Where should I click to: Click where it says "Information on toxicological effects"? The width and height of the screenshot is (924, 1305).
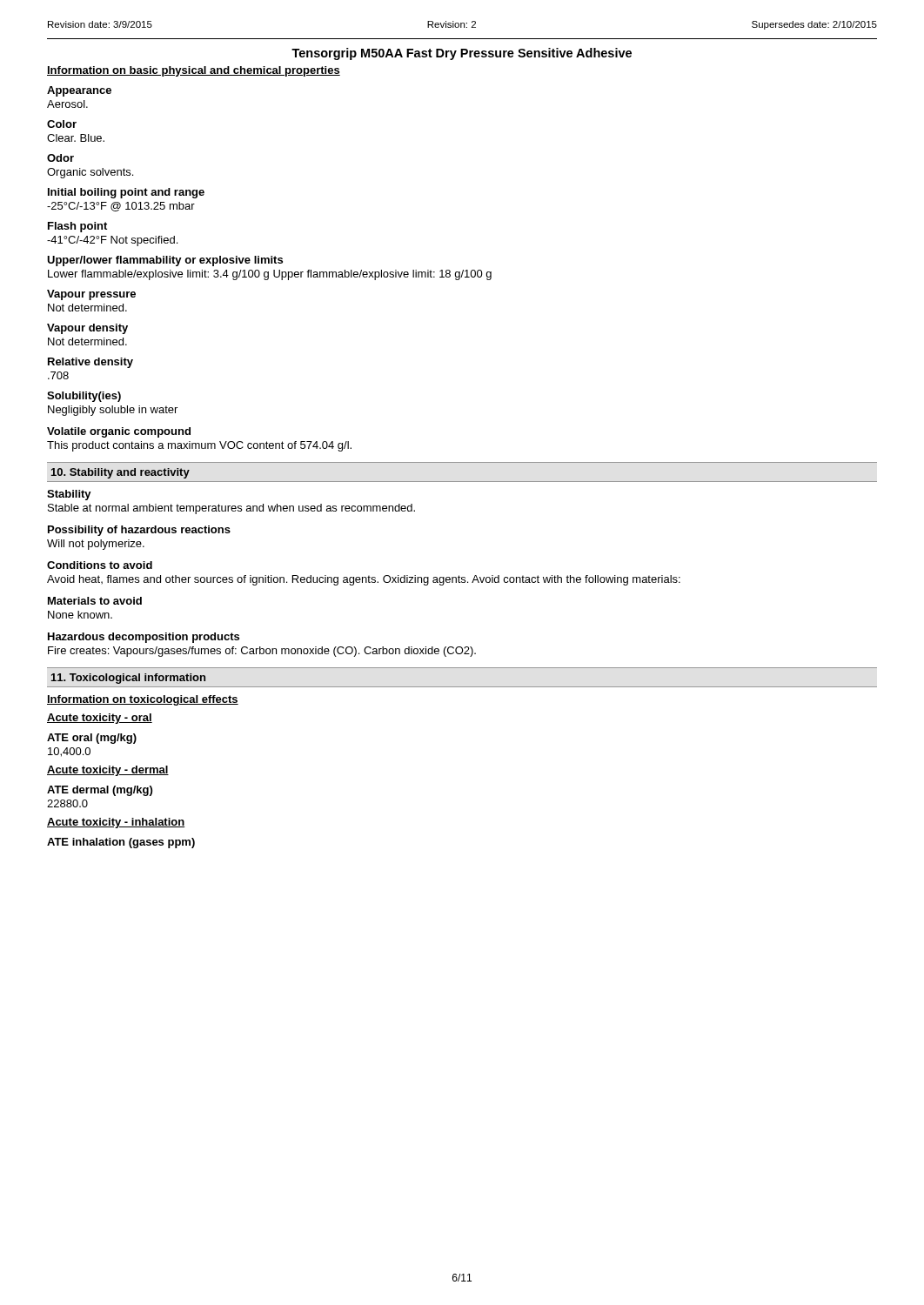click(x=142, y=699)
